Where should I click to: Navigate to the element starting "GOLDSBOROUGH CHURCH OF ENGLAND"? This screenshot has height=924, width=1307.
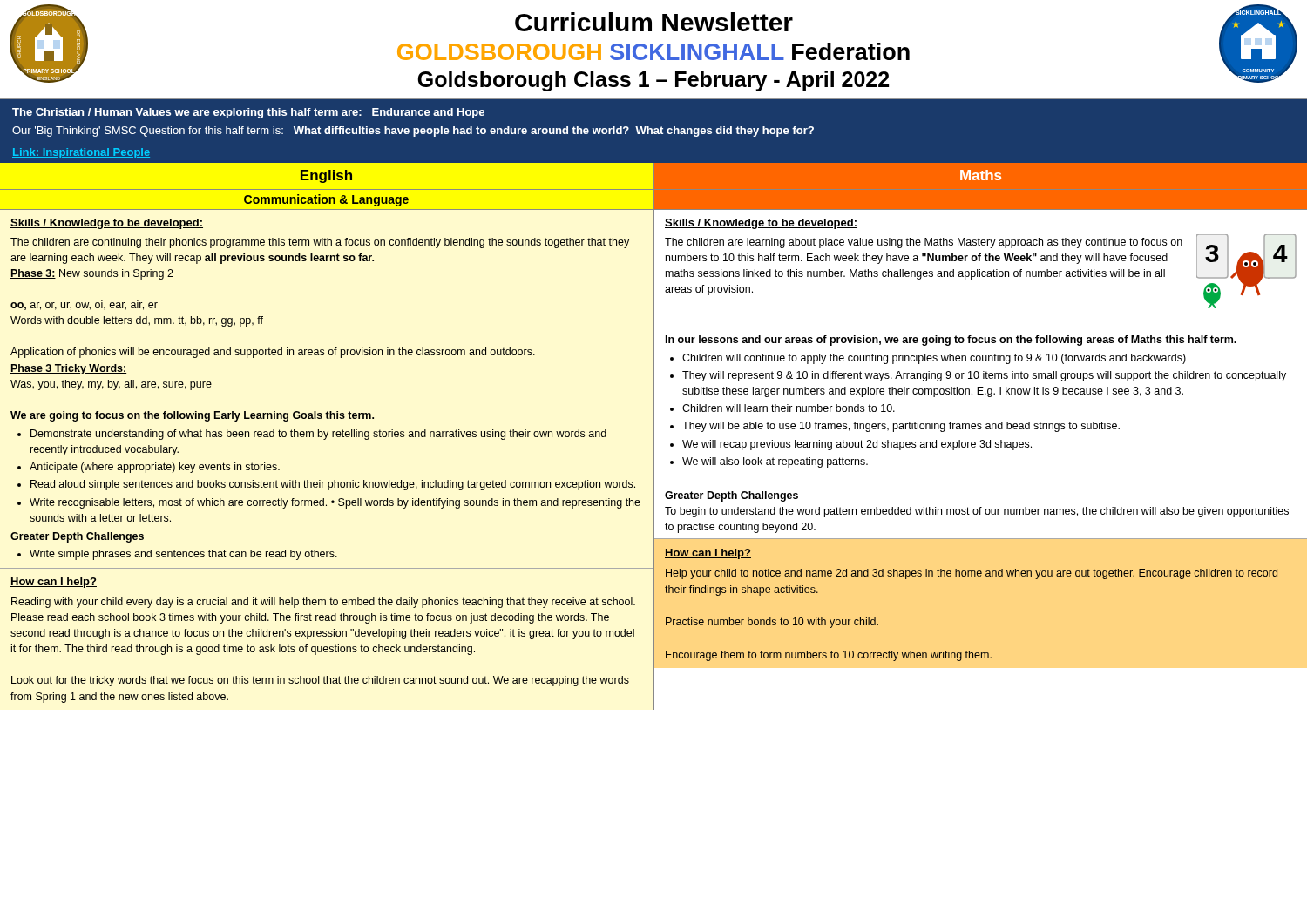click(654, 48)
